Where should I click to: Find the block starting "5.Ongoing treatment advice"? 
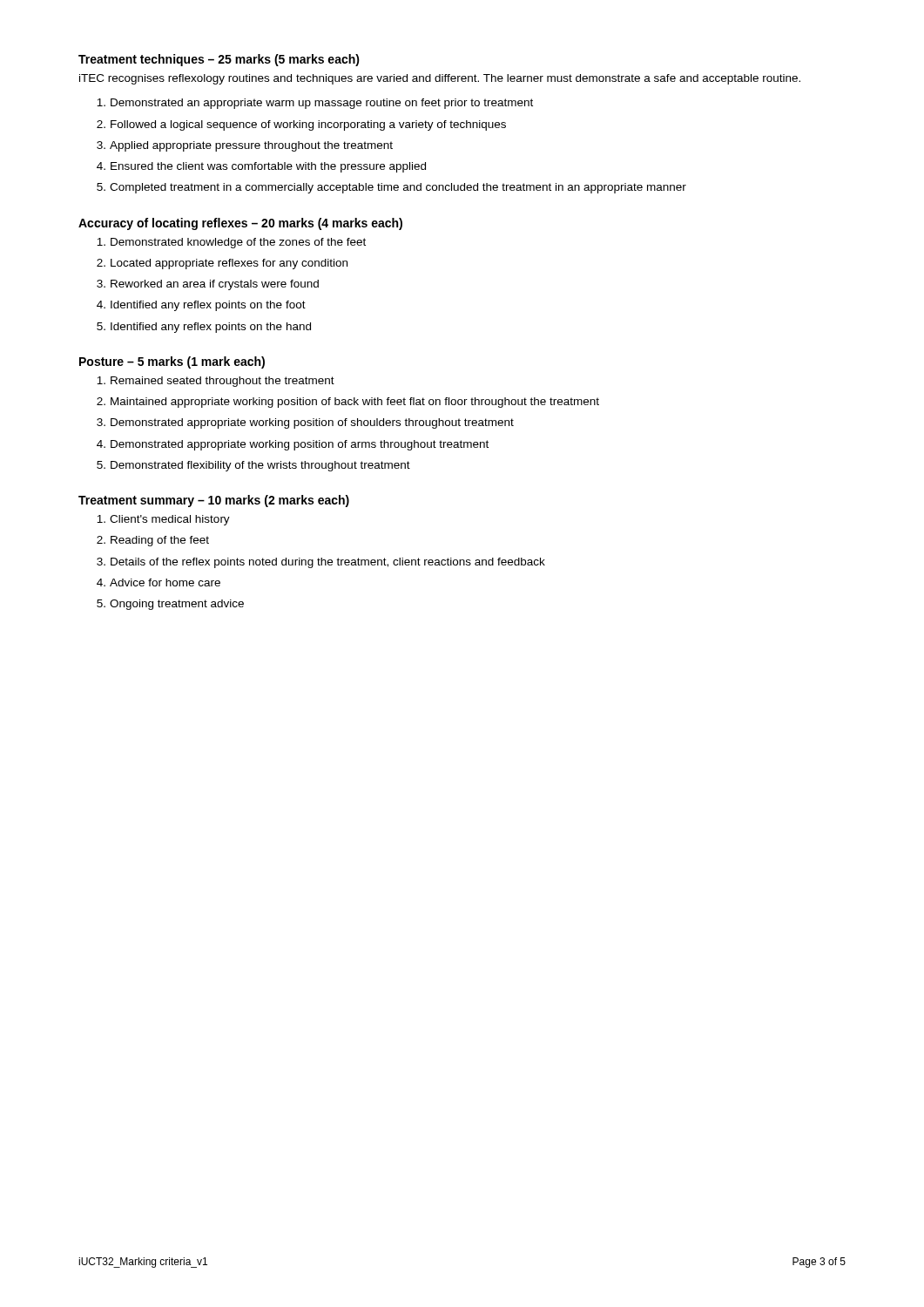click(161, 604)
